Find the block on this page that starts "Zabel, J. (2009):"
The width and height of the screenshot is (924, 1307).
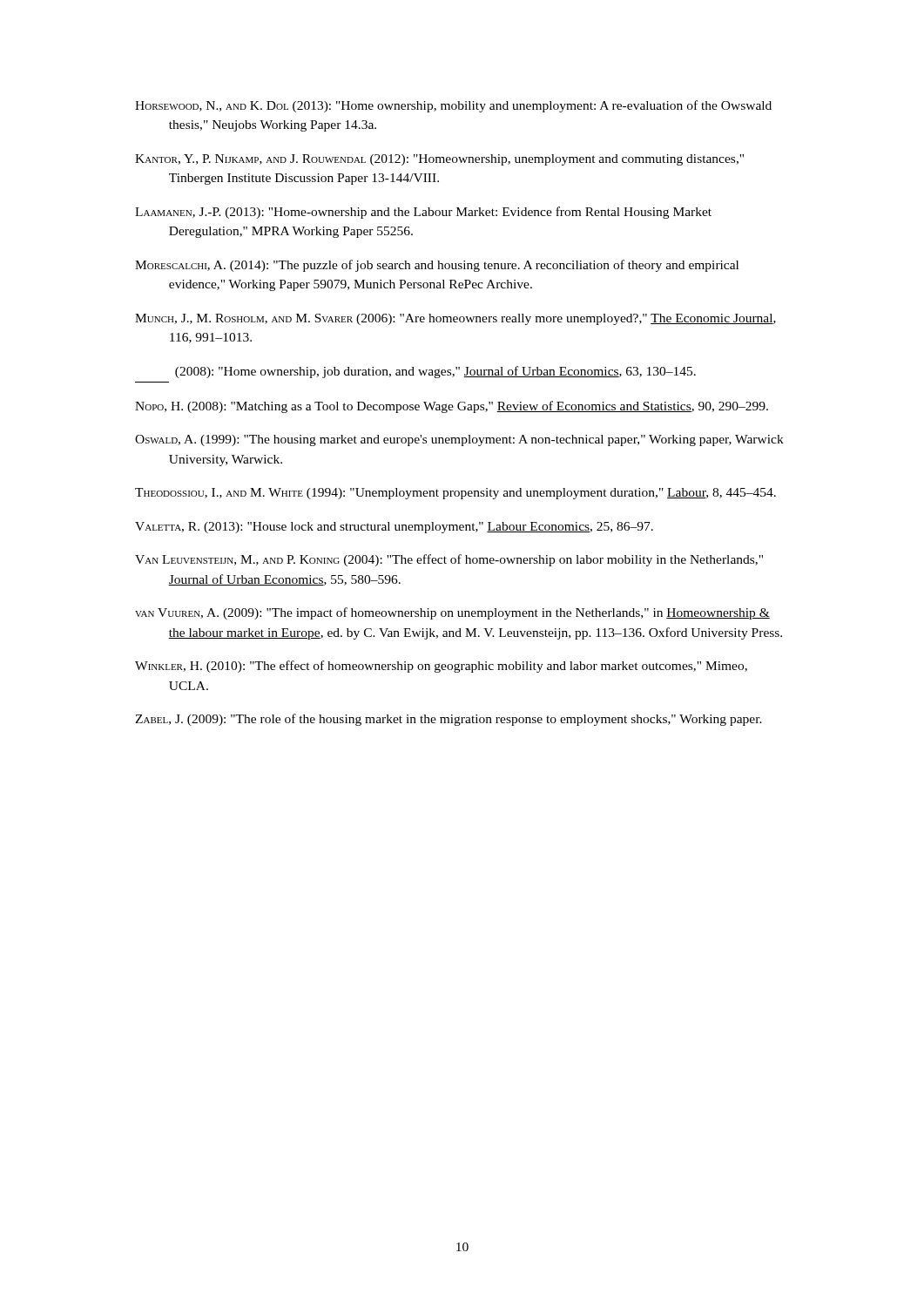click(x=449, y=718)
